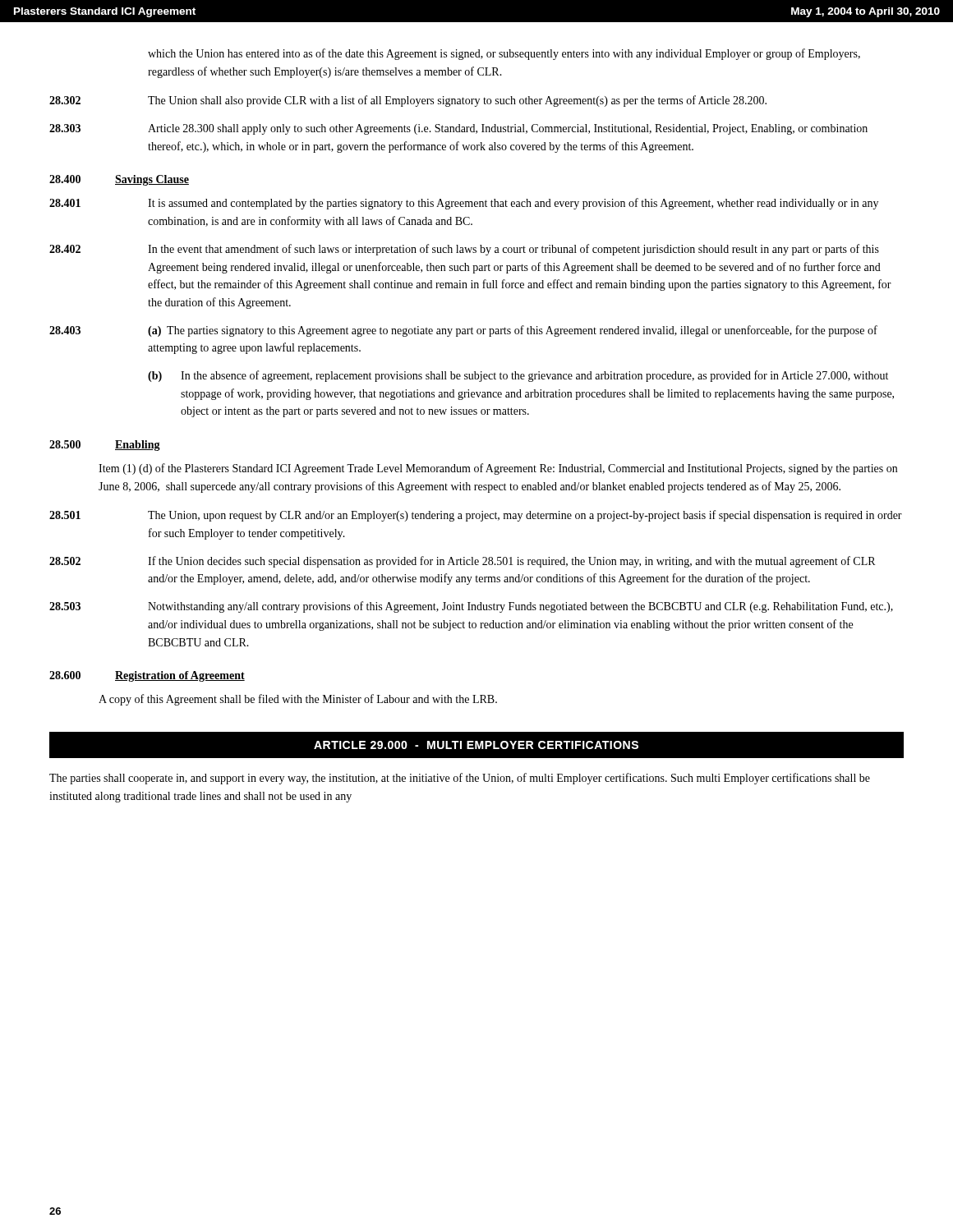
Task: Find the block on this page that starts "which the Union has"
Action: pyautogui.click(x=504, y=63)
